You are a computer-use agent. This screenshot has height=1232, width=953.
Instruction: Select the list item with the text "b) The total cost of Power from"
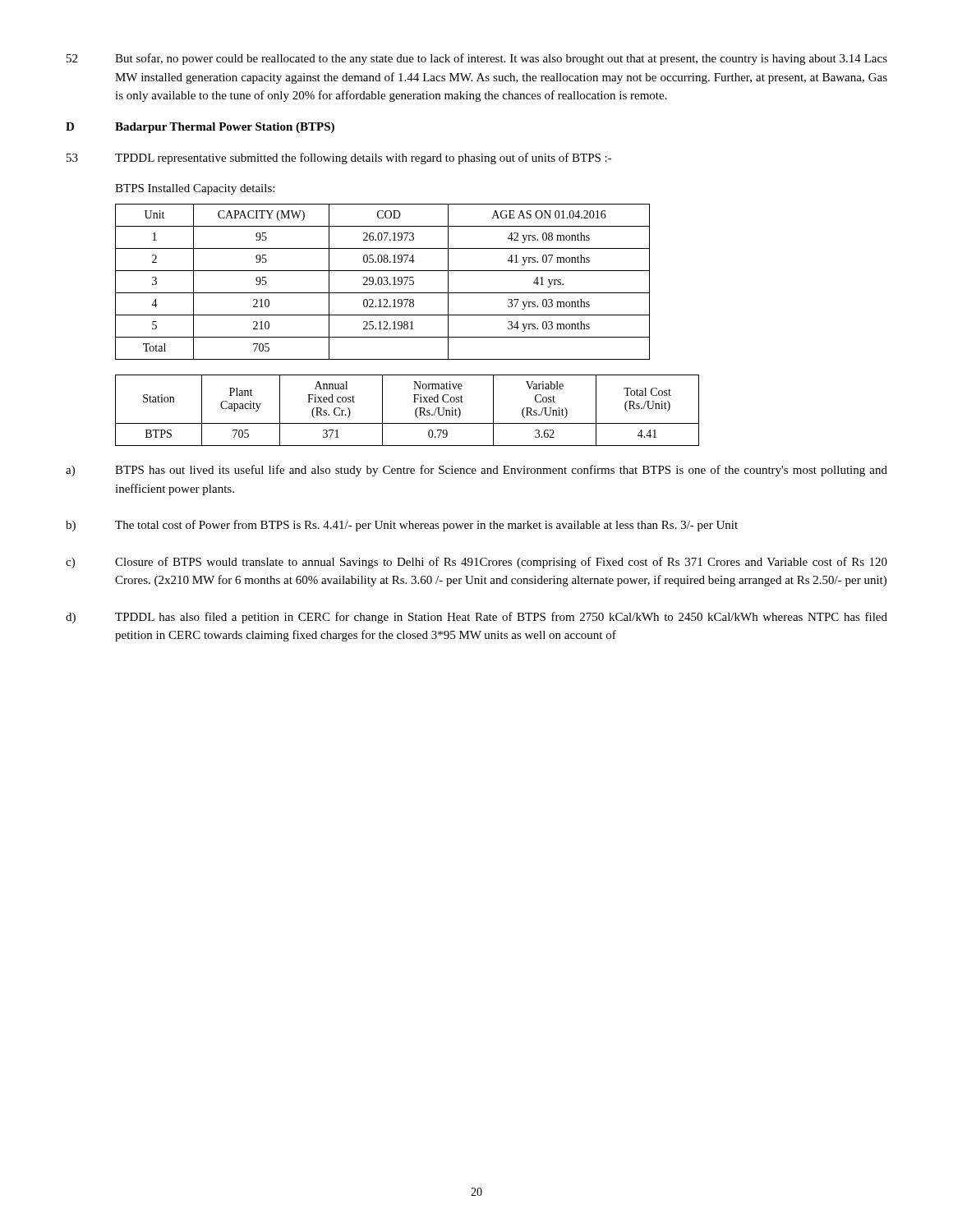point(476,525)
